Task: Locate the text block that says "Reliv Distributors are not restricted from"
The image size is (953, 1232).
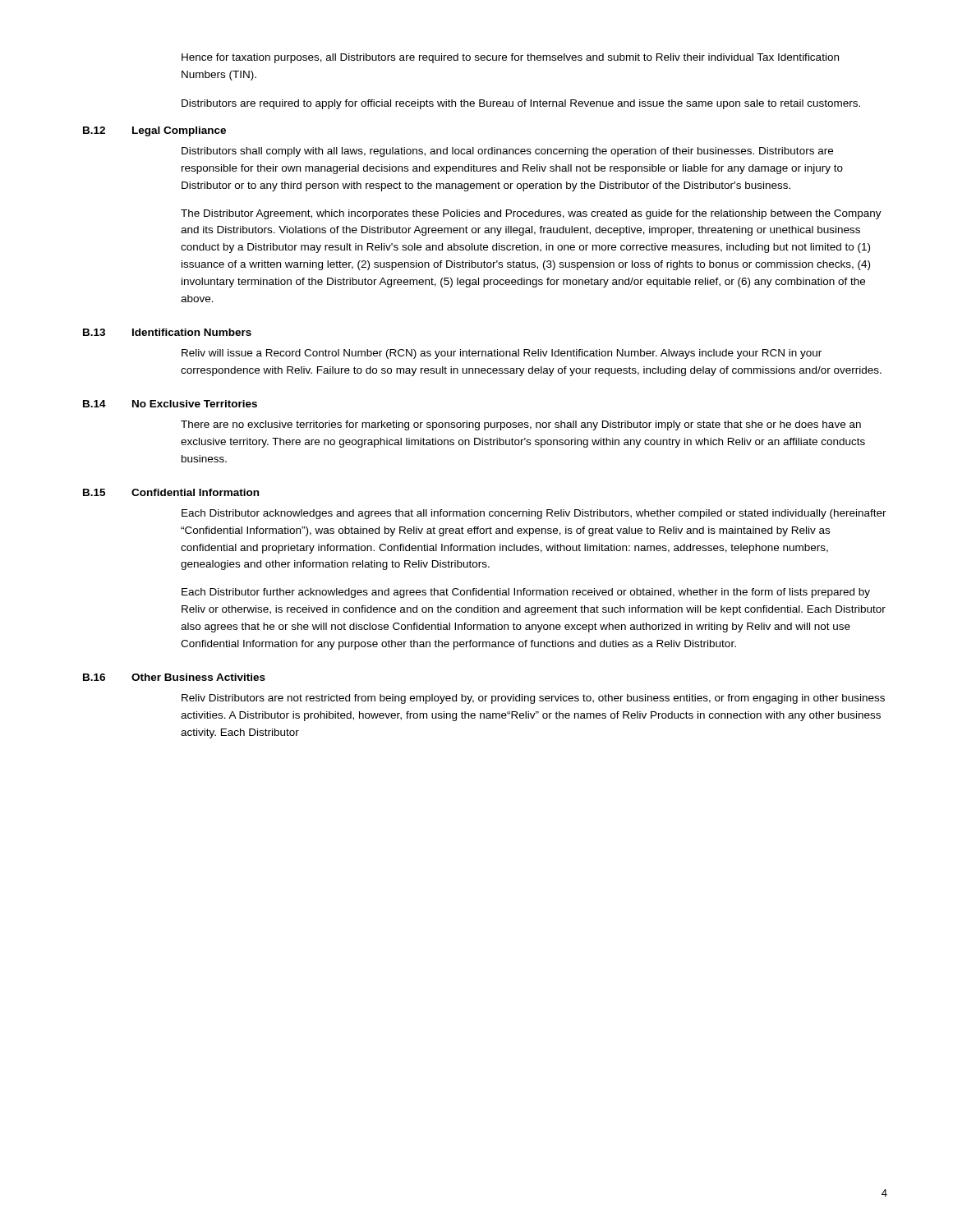Action: pos(533,715)
